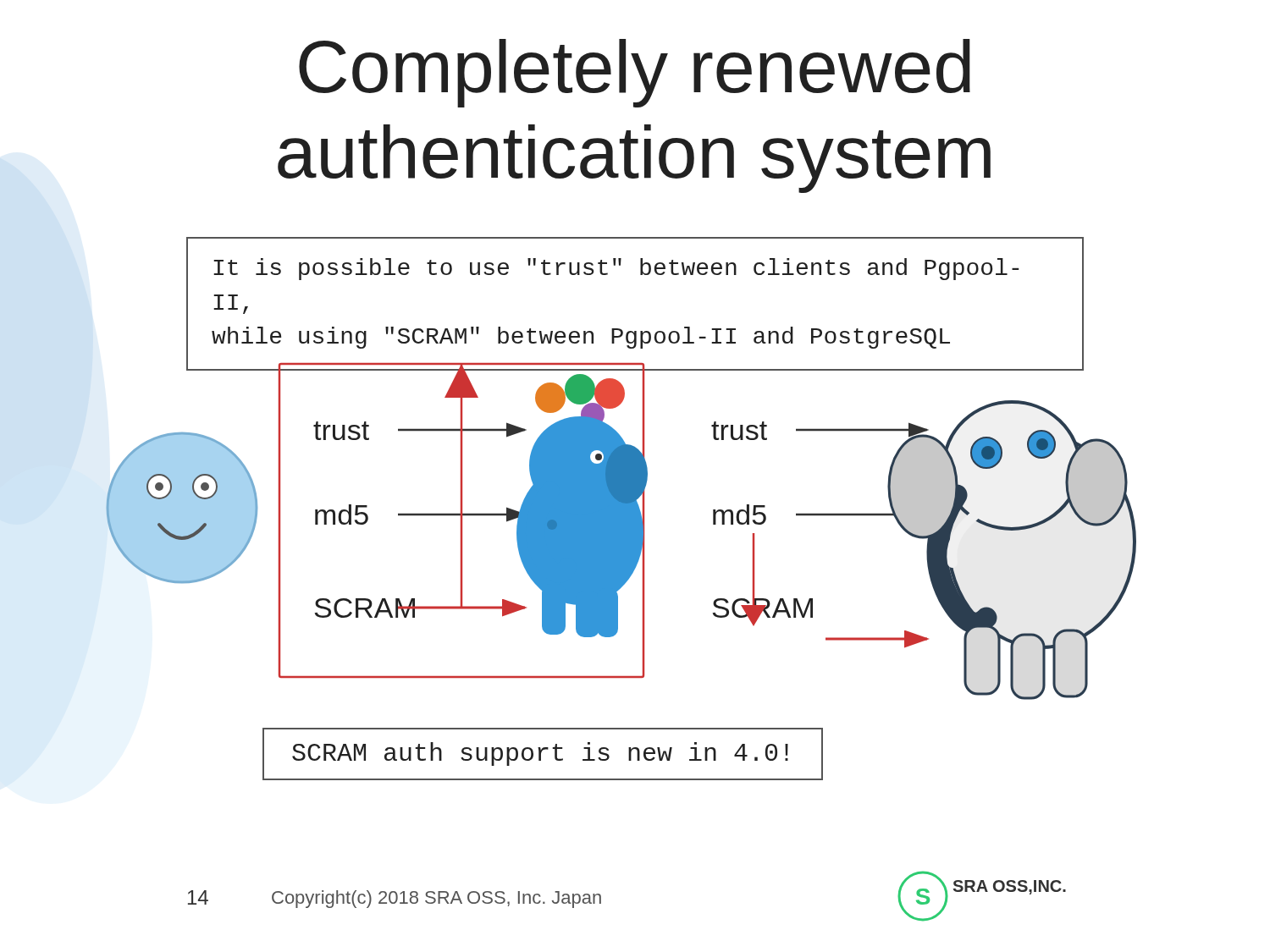Click on the title with the text "Completely renewedauthentication system"
The height and width of the screenshot is (952, 1270).
click(x=635, y=109)
